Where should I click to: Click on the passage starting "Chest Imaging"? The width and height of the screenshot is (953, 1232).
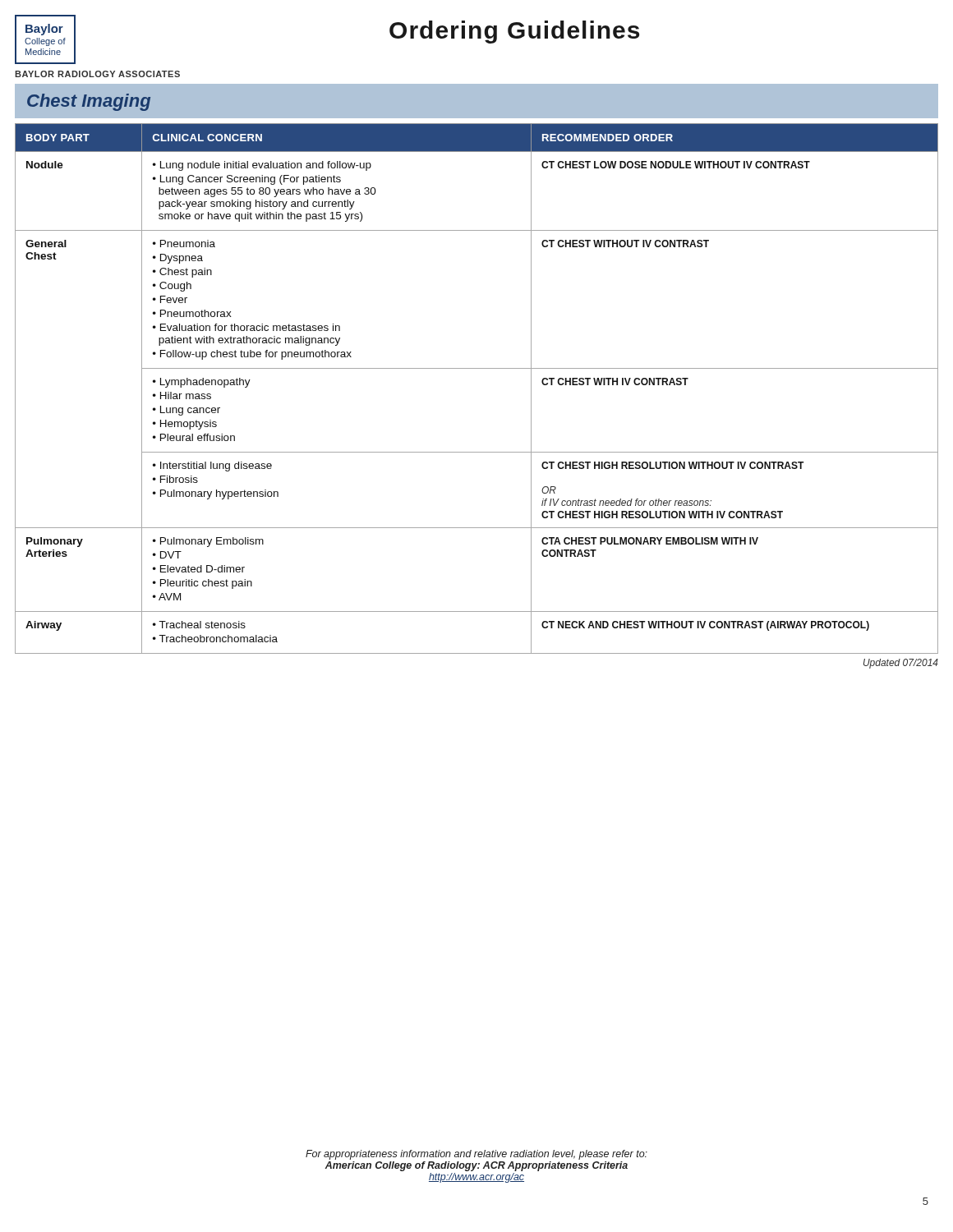tap(89, 101)
